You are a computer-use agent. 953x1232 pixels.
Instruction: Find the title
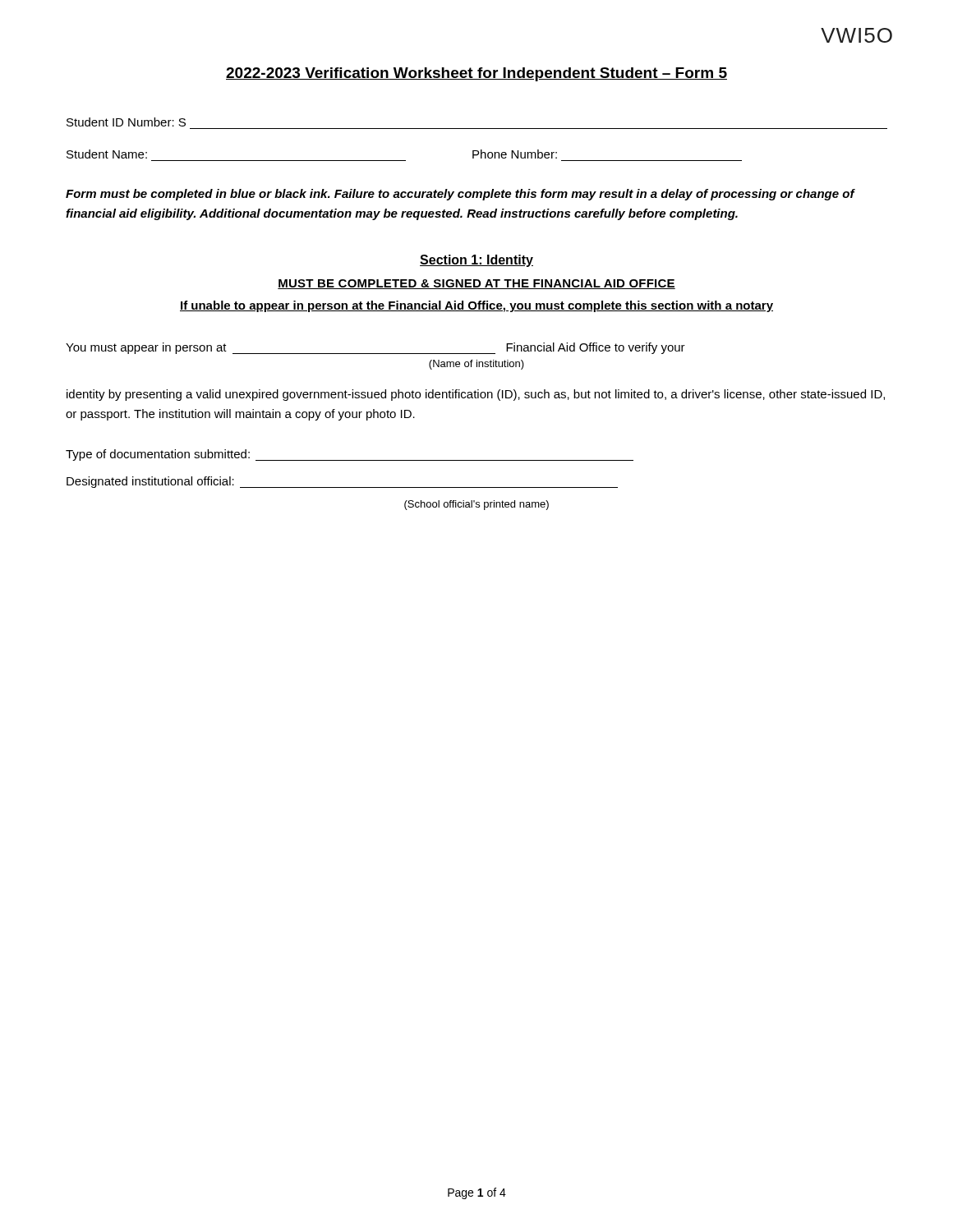click(x=476, y=73)
